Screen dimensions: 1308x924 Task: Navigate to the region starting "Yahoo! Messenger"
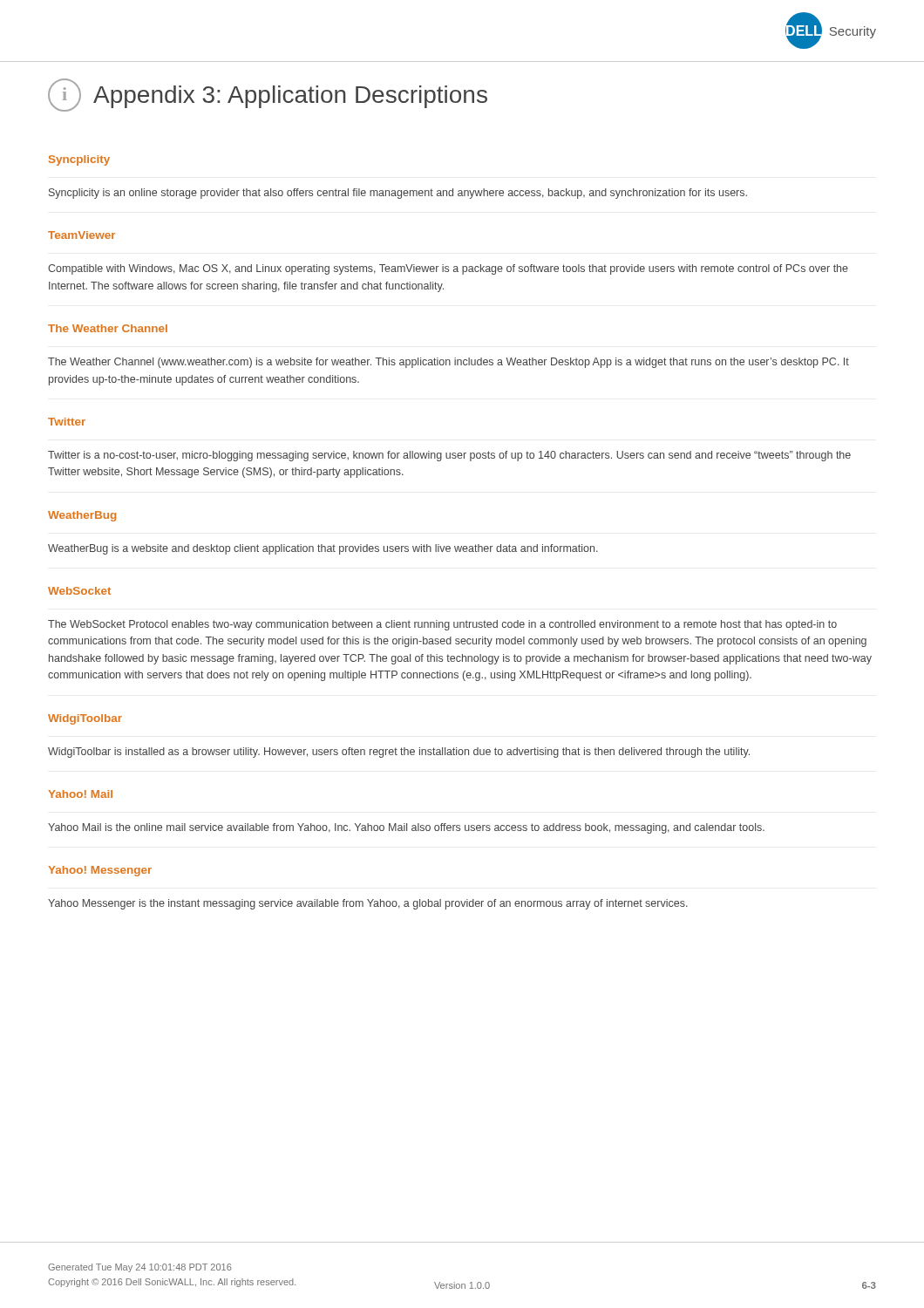coord(100,871)
